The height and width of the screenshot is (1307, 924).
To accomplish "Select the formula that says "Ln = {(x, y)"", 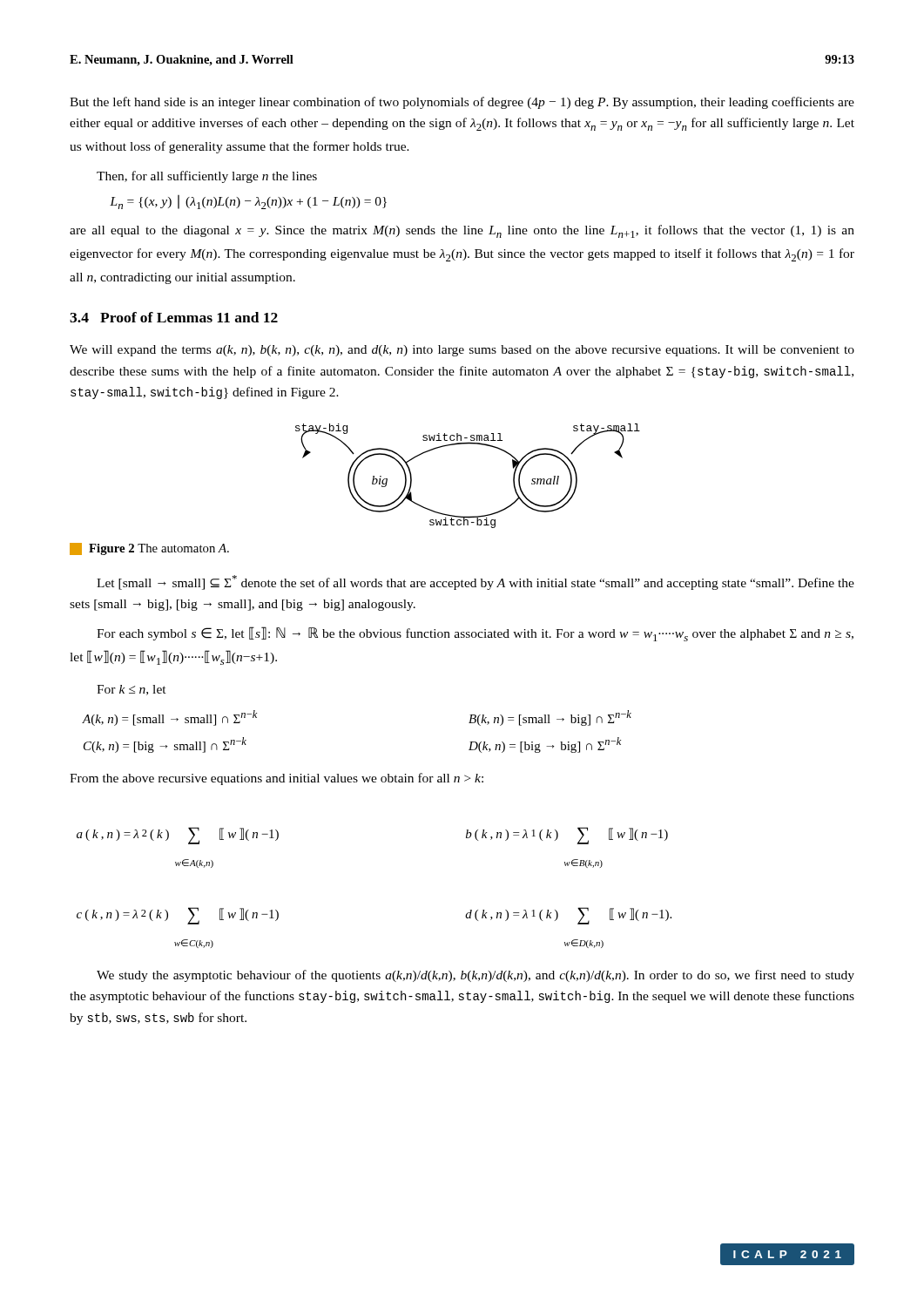I will [249, 203].
